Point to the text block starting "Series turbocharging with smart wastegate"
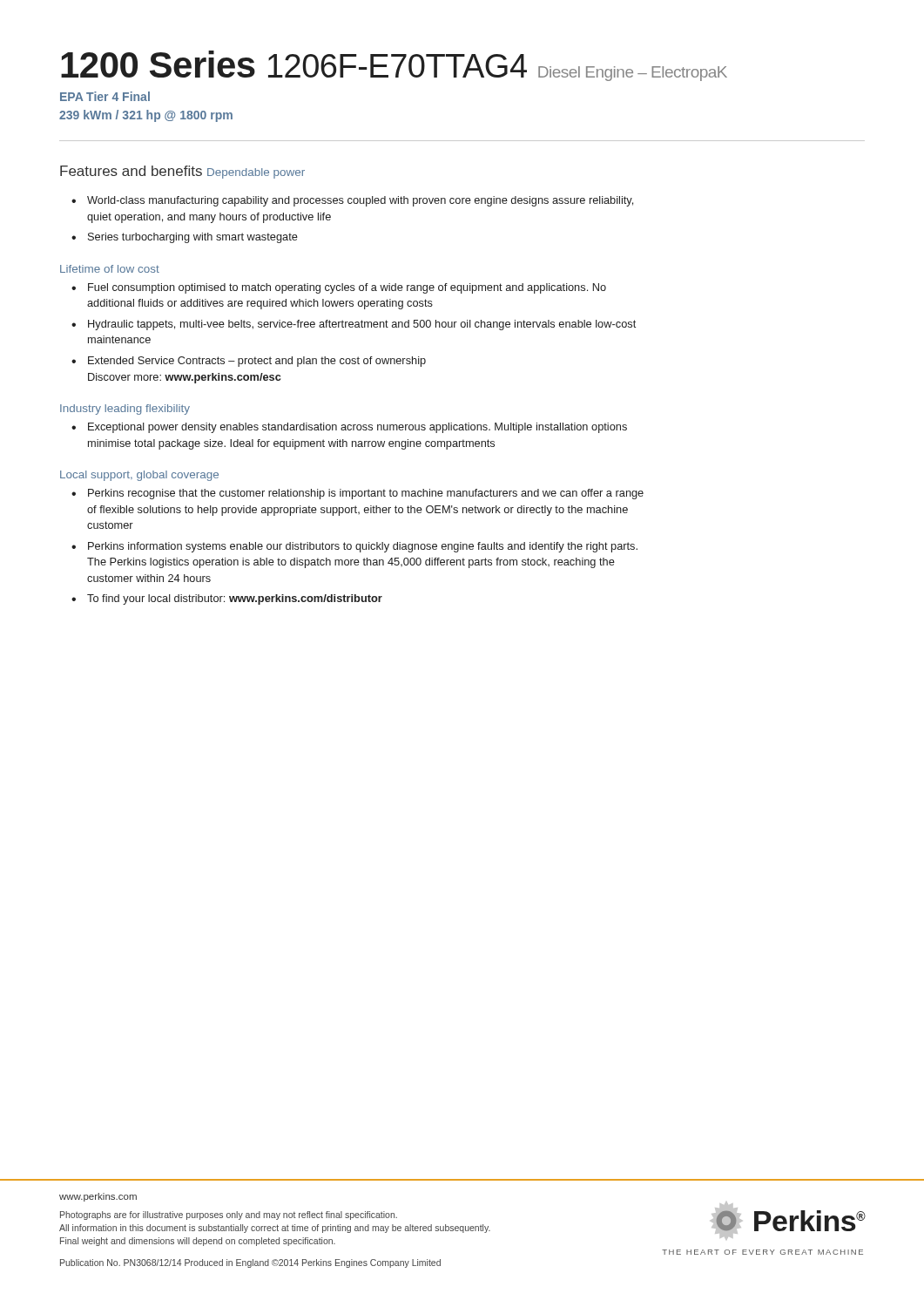 coord(192,237)
